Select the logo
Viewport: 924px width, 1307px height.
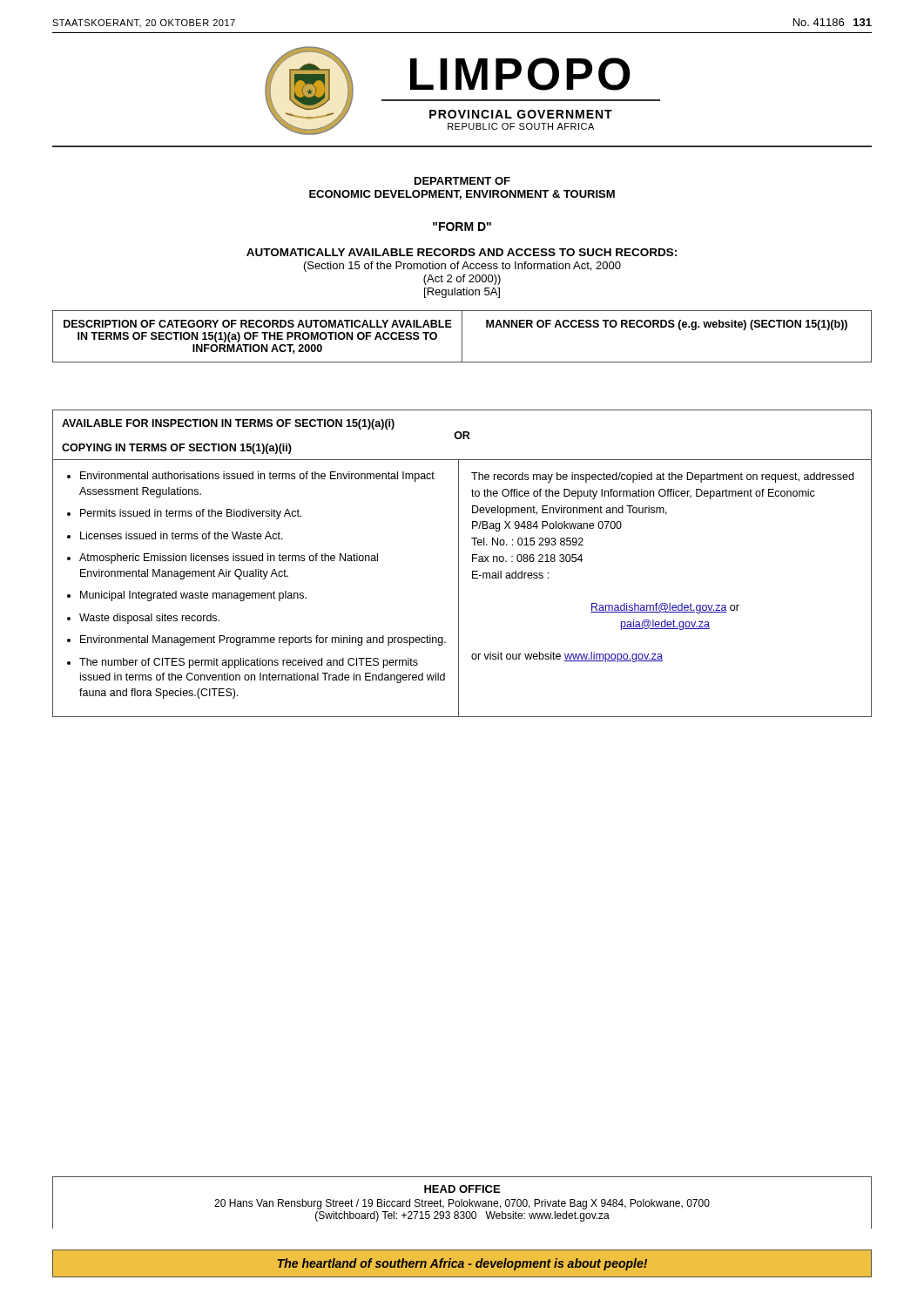pyautogui.click(x=462, y=96)
